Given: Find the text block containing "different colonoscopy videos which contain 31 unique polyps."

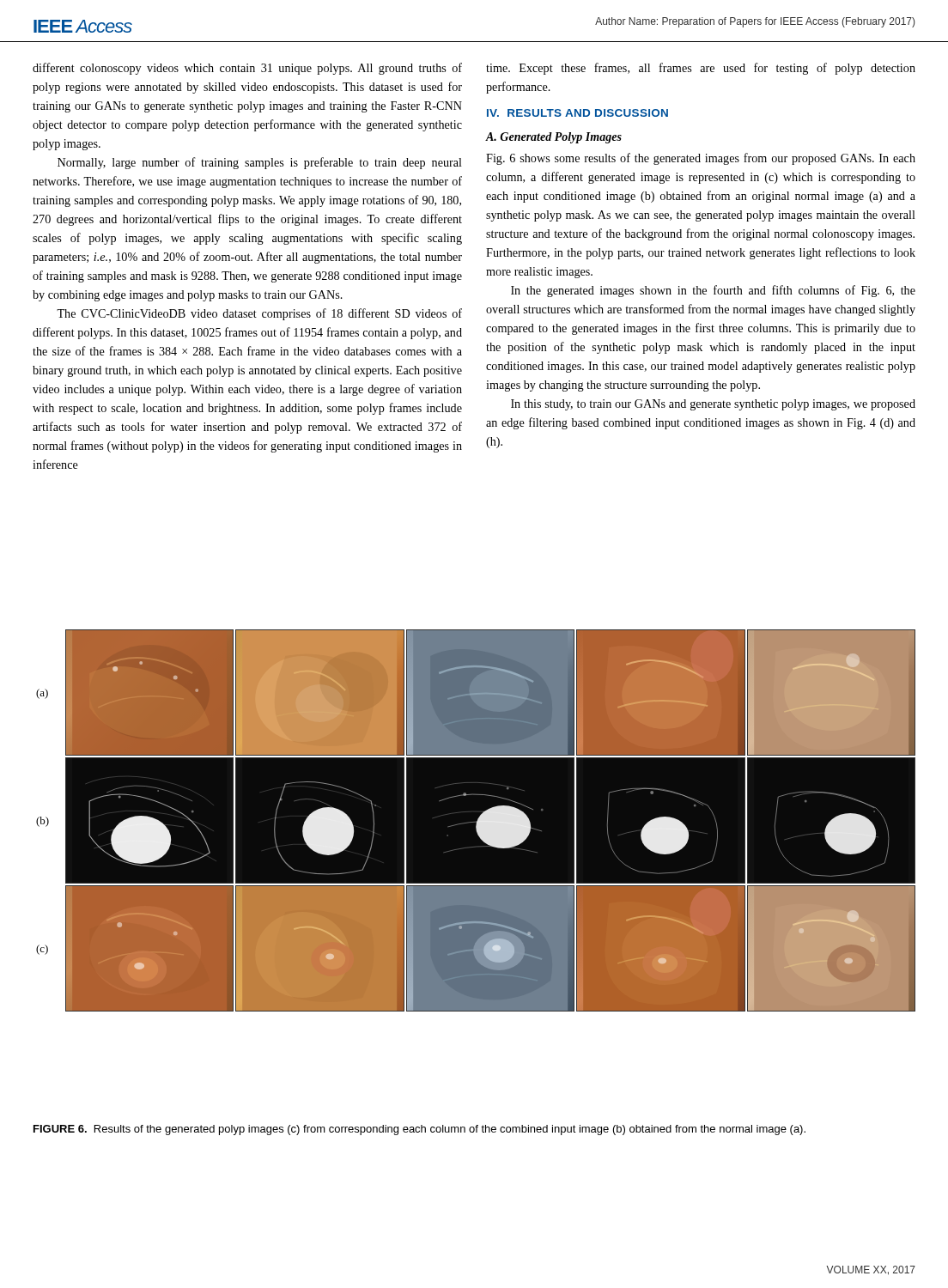Looking at the screenshot, I should click(x=247, y=266).
